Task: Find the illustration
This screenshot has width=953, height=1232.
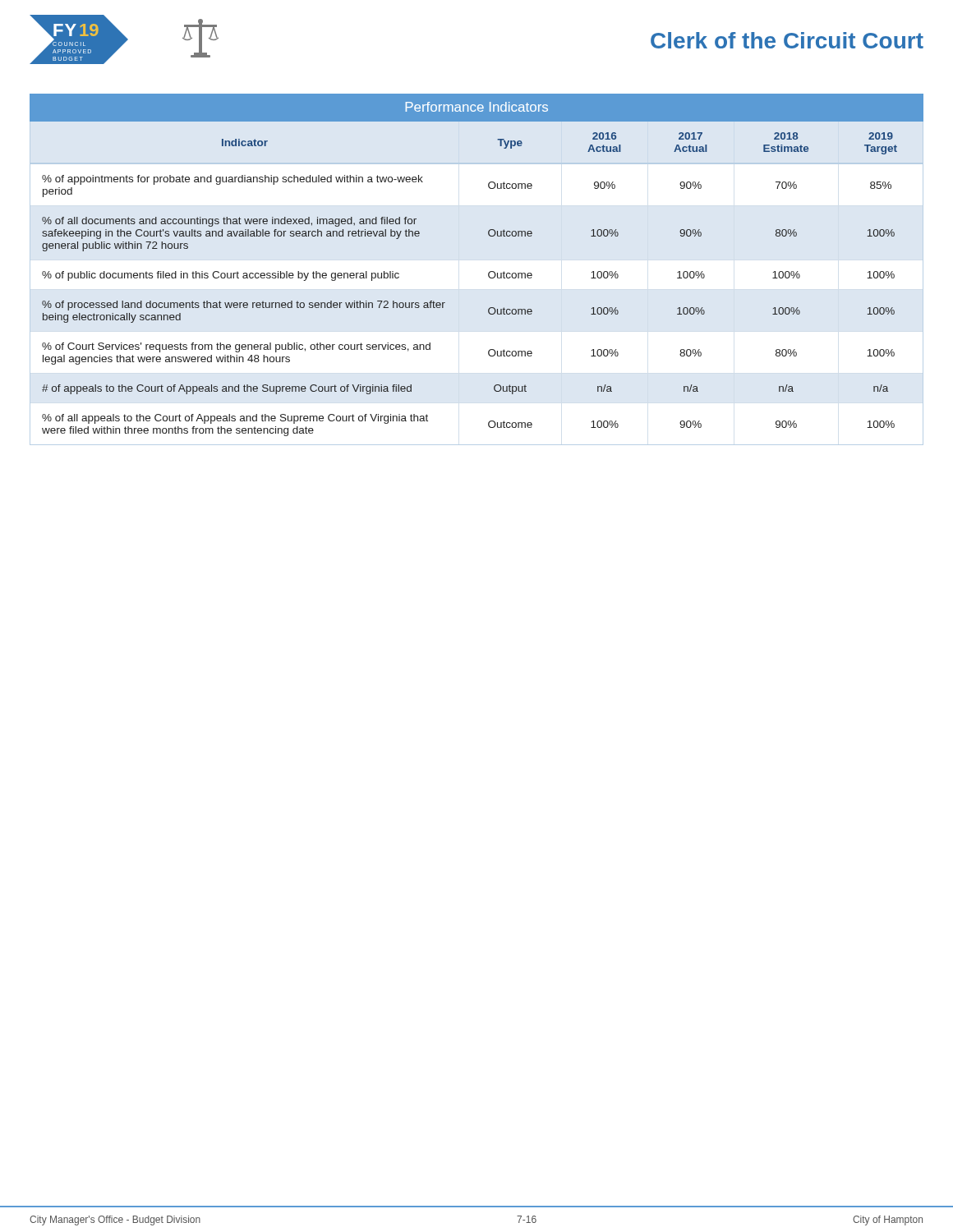Action: tap(200, 41)
